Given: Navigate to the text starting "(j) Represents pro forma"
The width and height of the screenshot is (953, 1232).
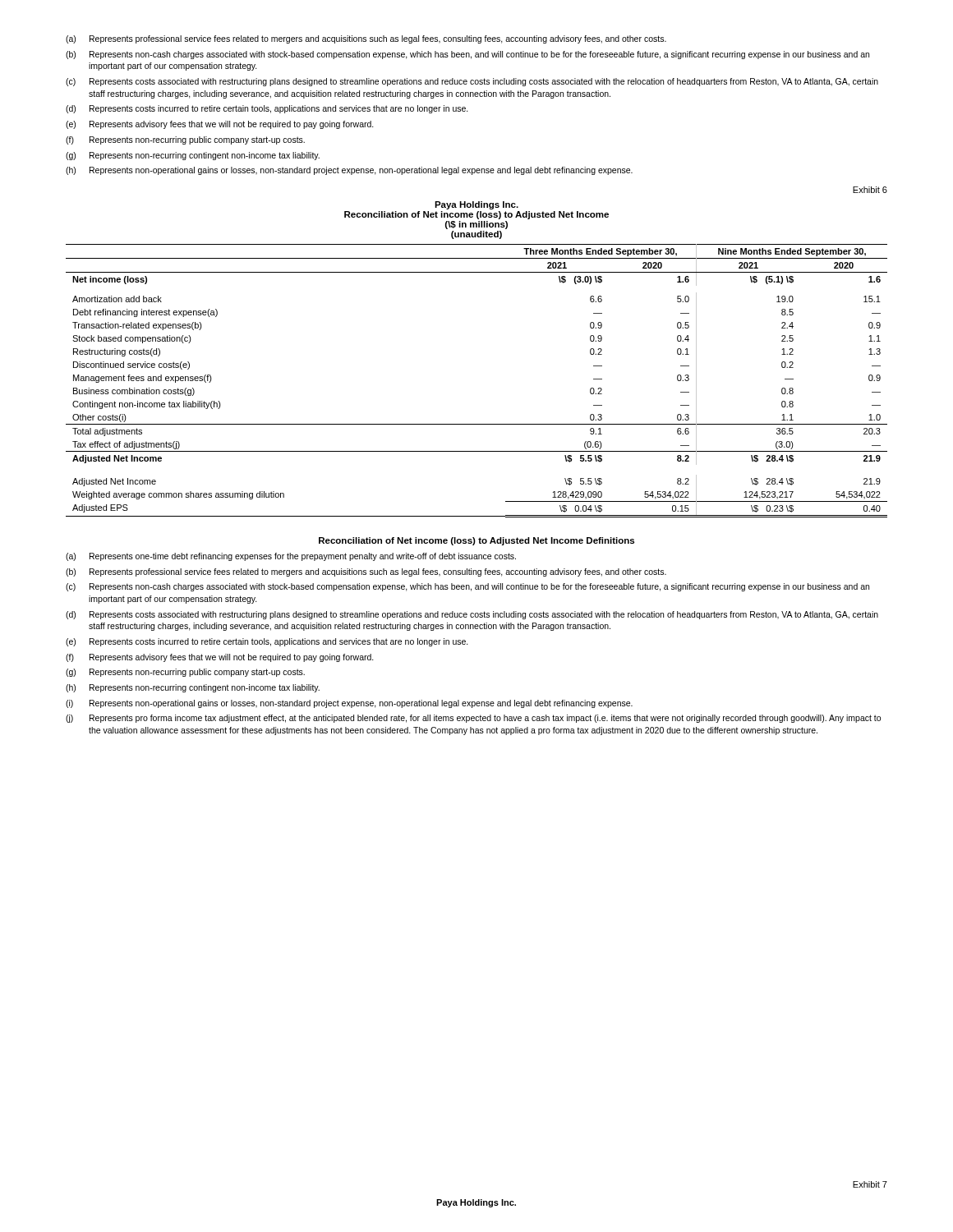Looking at the screenshot, I should 476,725.
